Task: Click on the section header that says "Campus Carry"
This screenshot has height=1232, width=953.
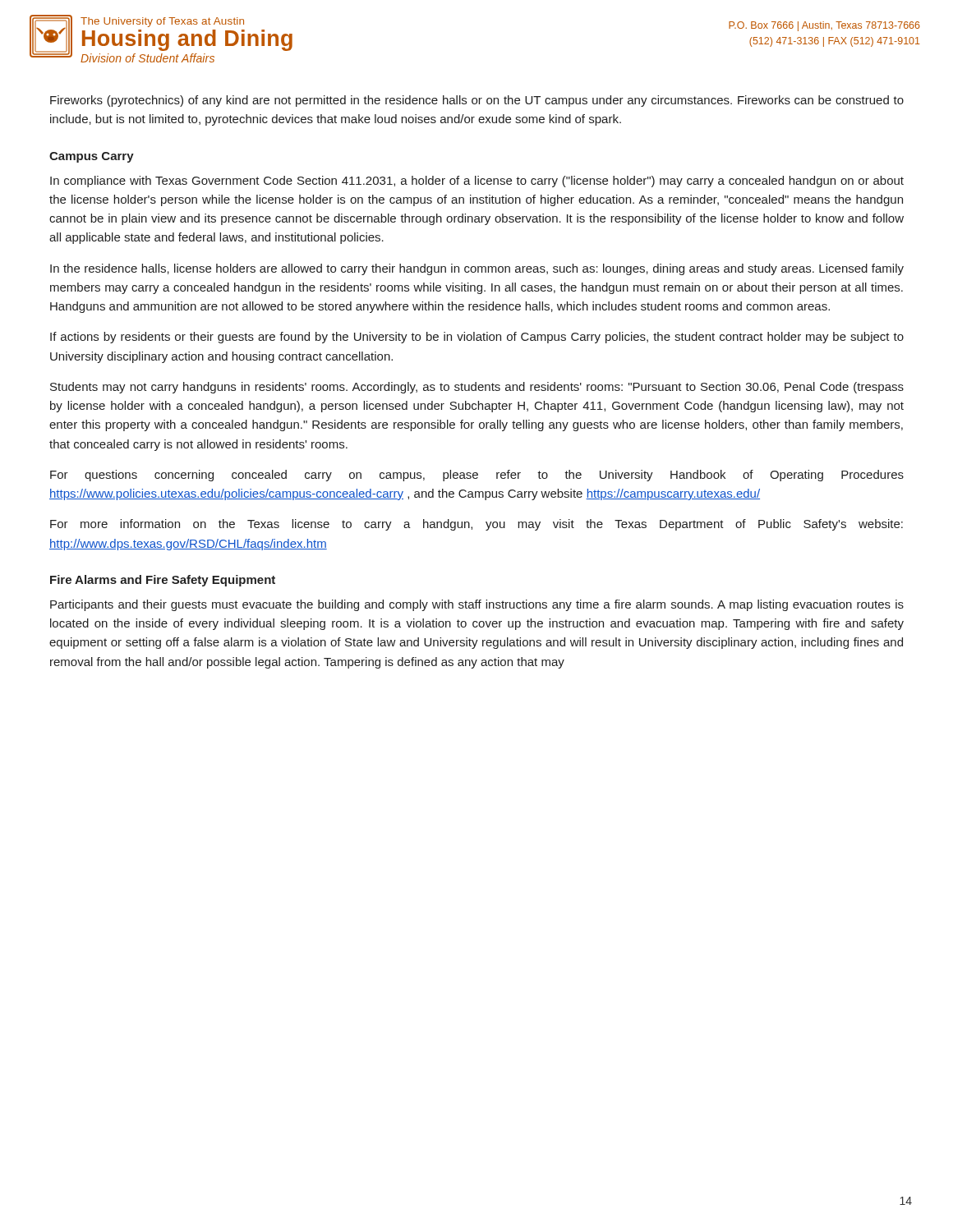Action: [x=91, y=155]
